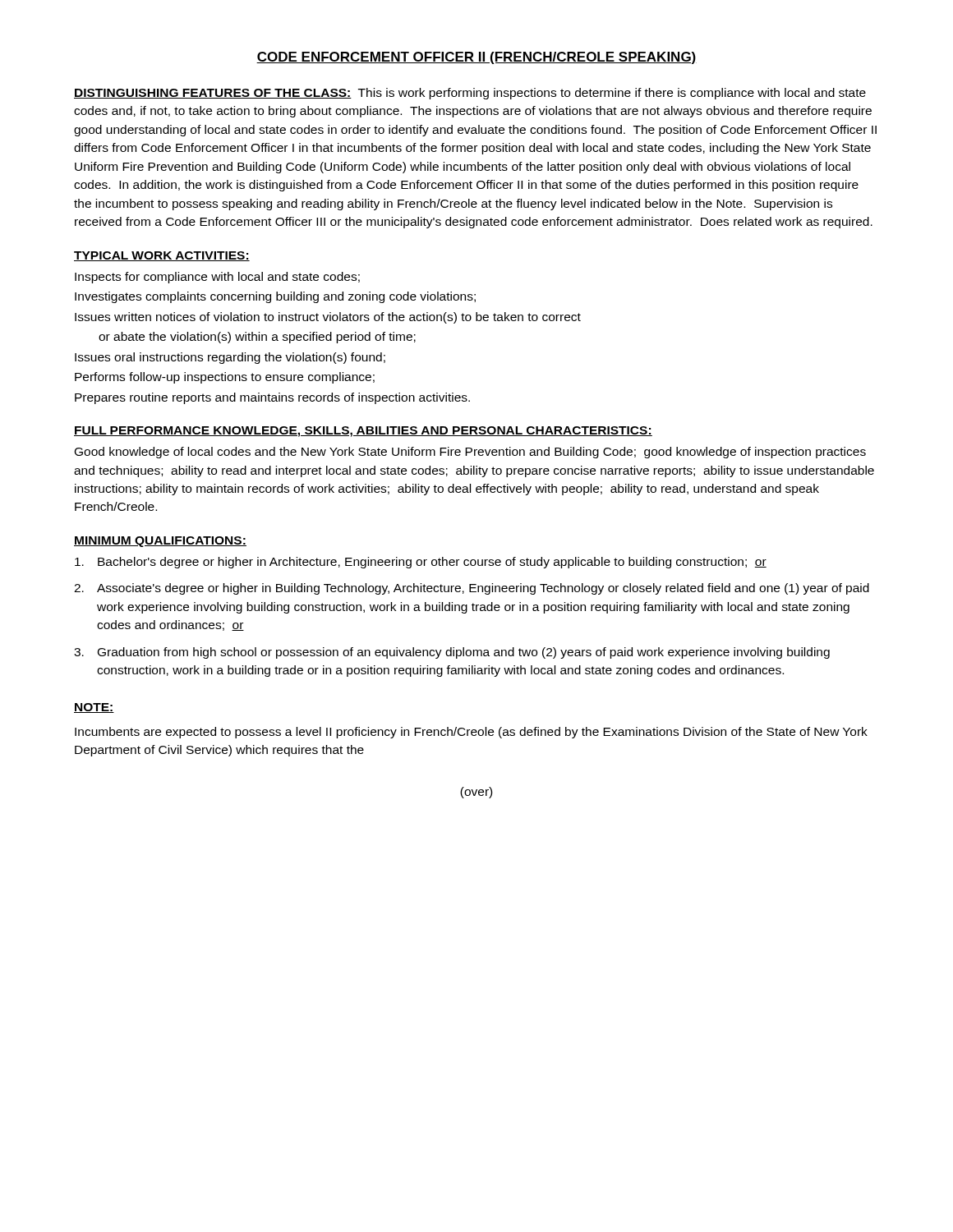Select the region starting "Inspects for compliance"
The image size is (953, 1232).
point(217,276)
